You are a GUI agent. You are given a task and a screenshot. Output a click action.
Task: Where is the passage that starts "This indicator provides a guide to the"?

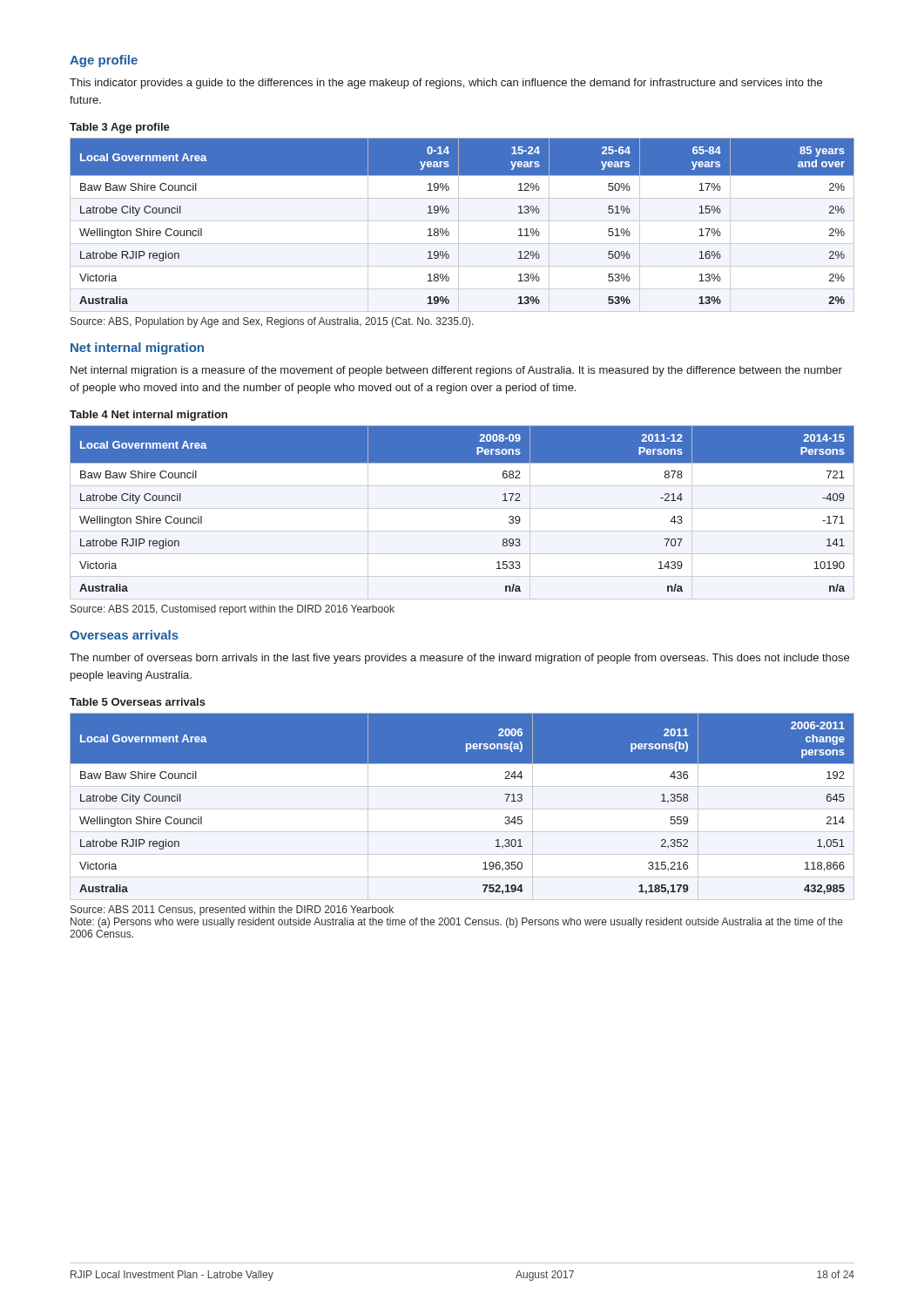point(462,91)
